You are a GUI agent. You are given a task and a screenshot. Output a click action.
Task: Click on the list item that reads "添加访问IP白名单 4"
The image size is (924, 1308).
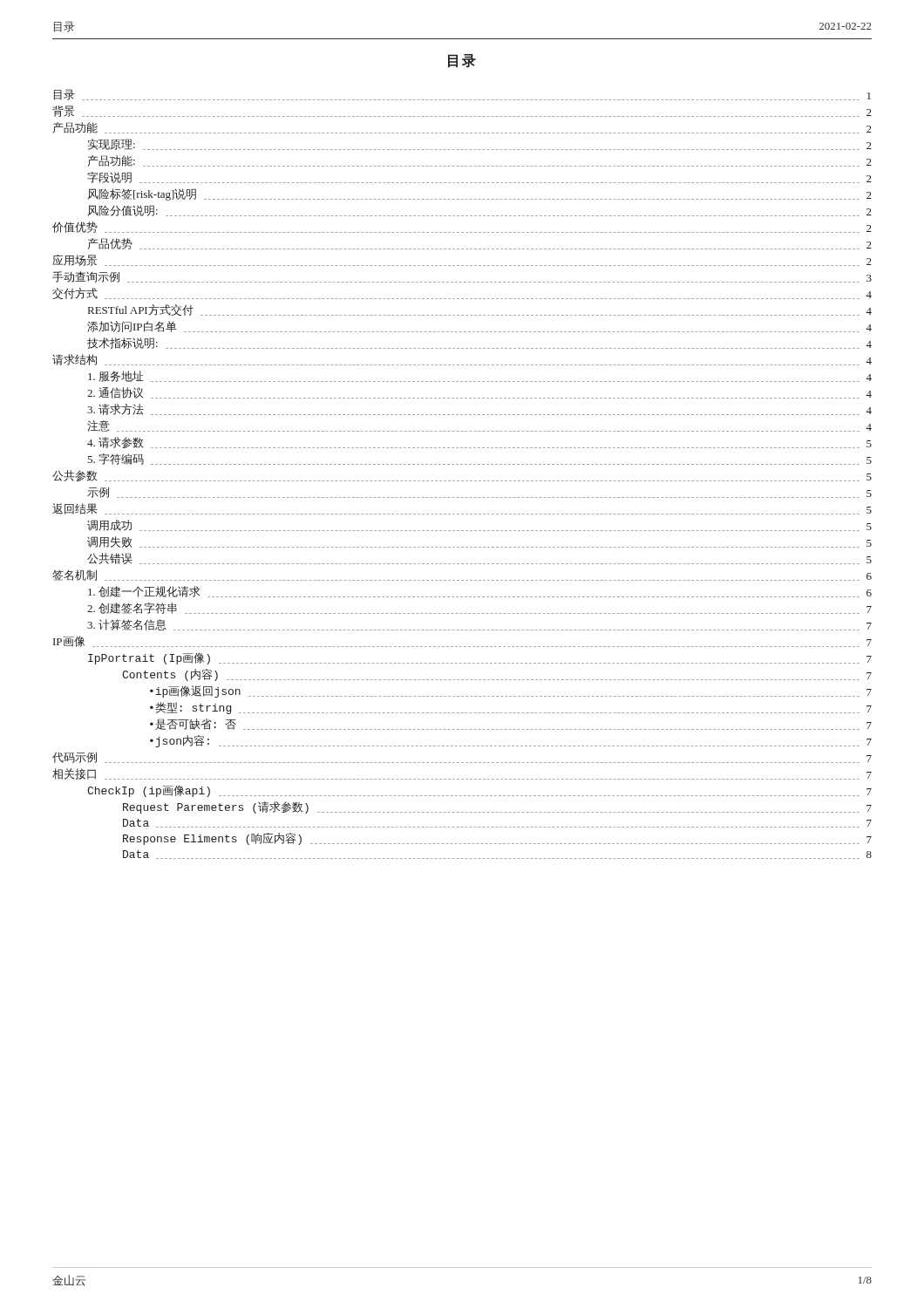[462, 327]
